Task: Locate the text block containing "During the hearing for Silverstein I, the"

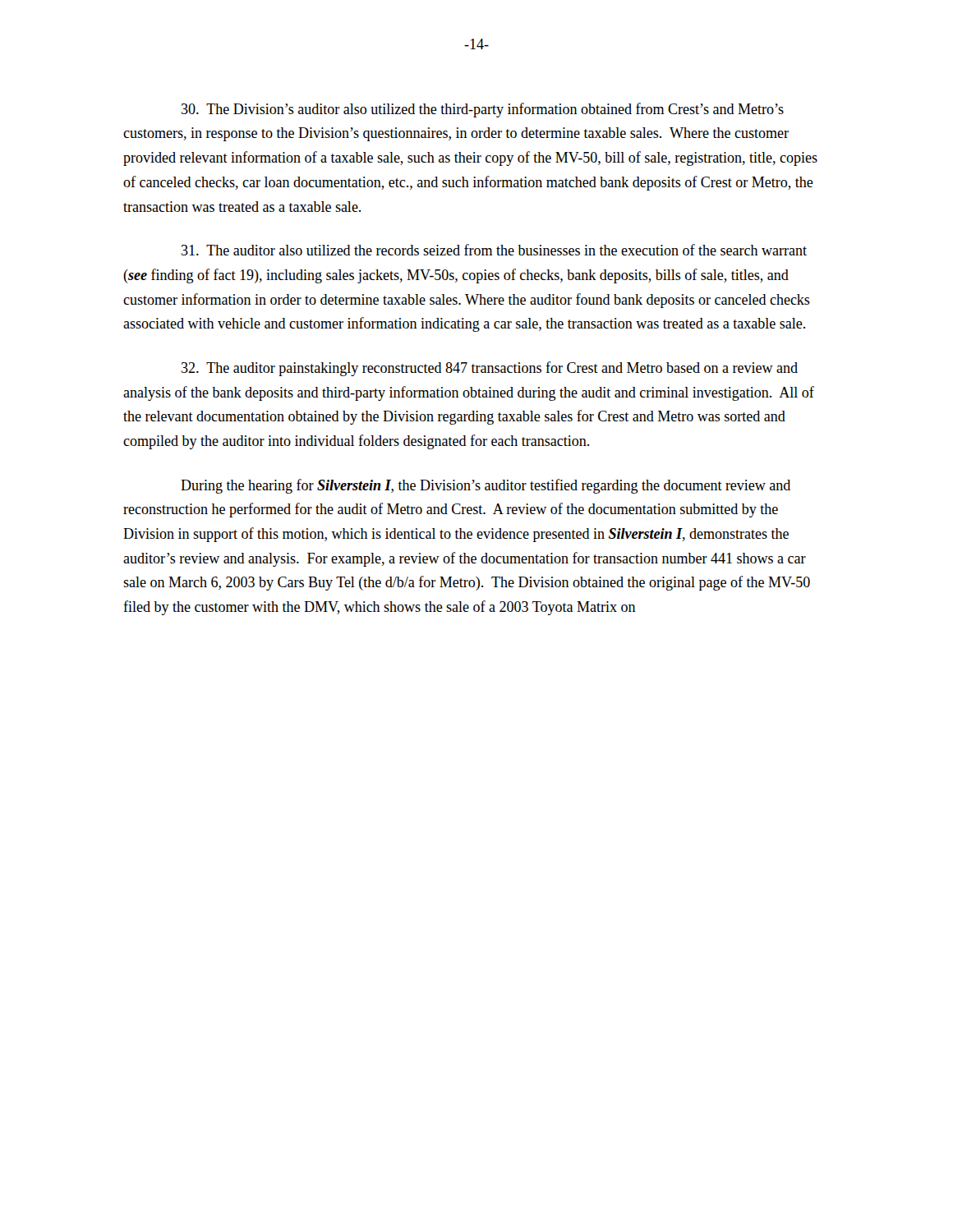Action: click(x=476, y=547)
